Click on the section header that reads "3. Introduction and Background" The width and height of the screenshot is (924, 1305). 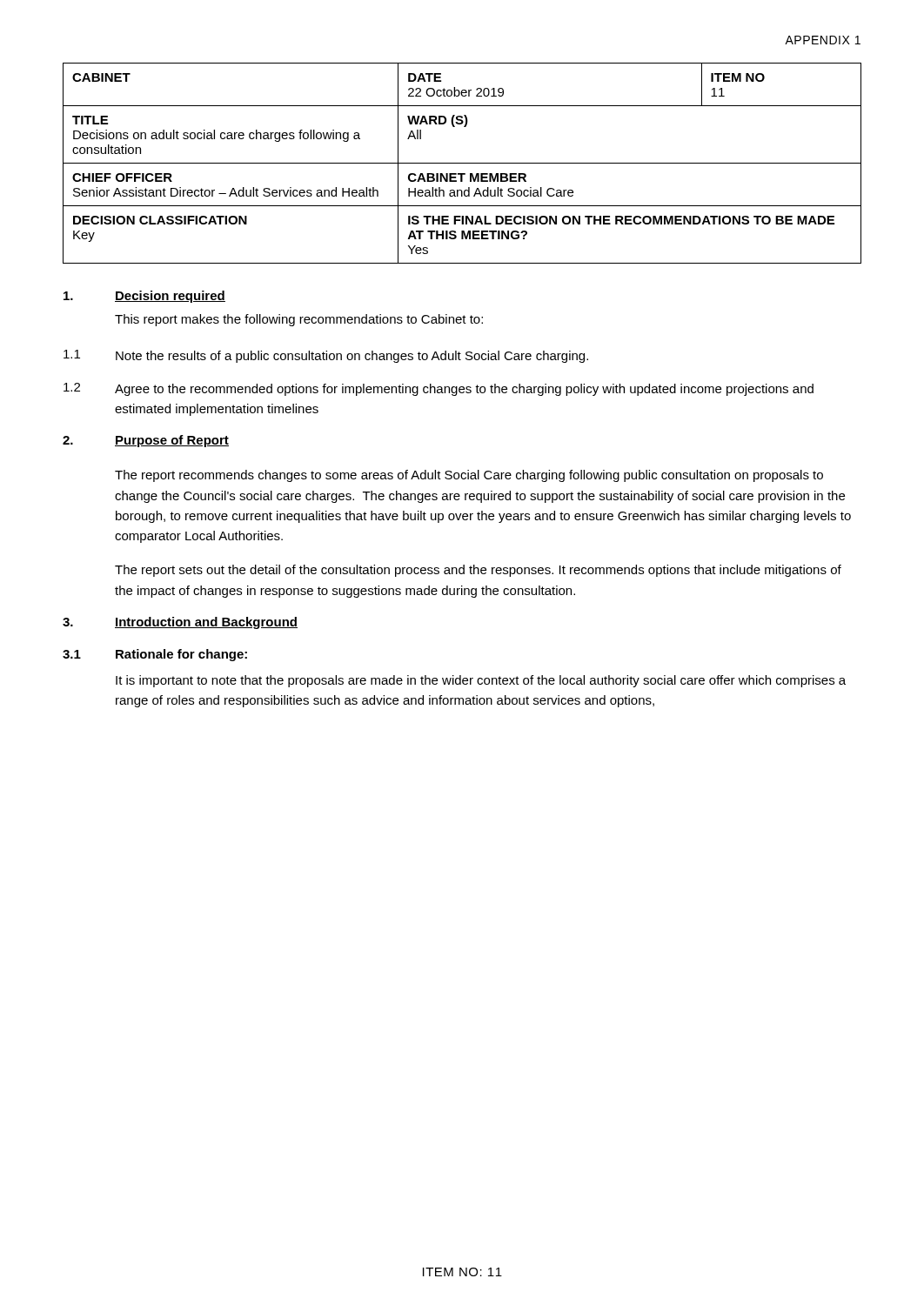pyautogui.click(x=180, y=621)
